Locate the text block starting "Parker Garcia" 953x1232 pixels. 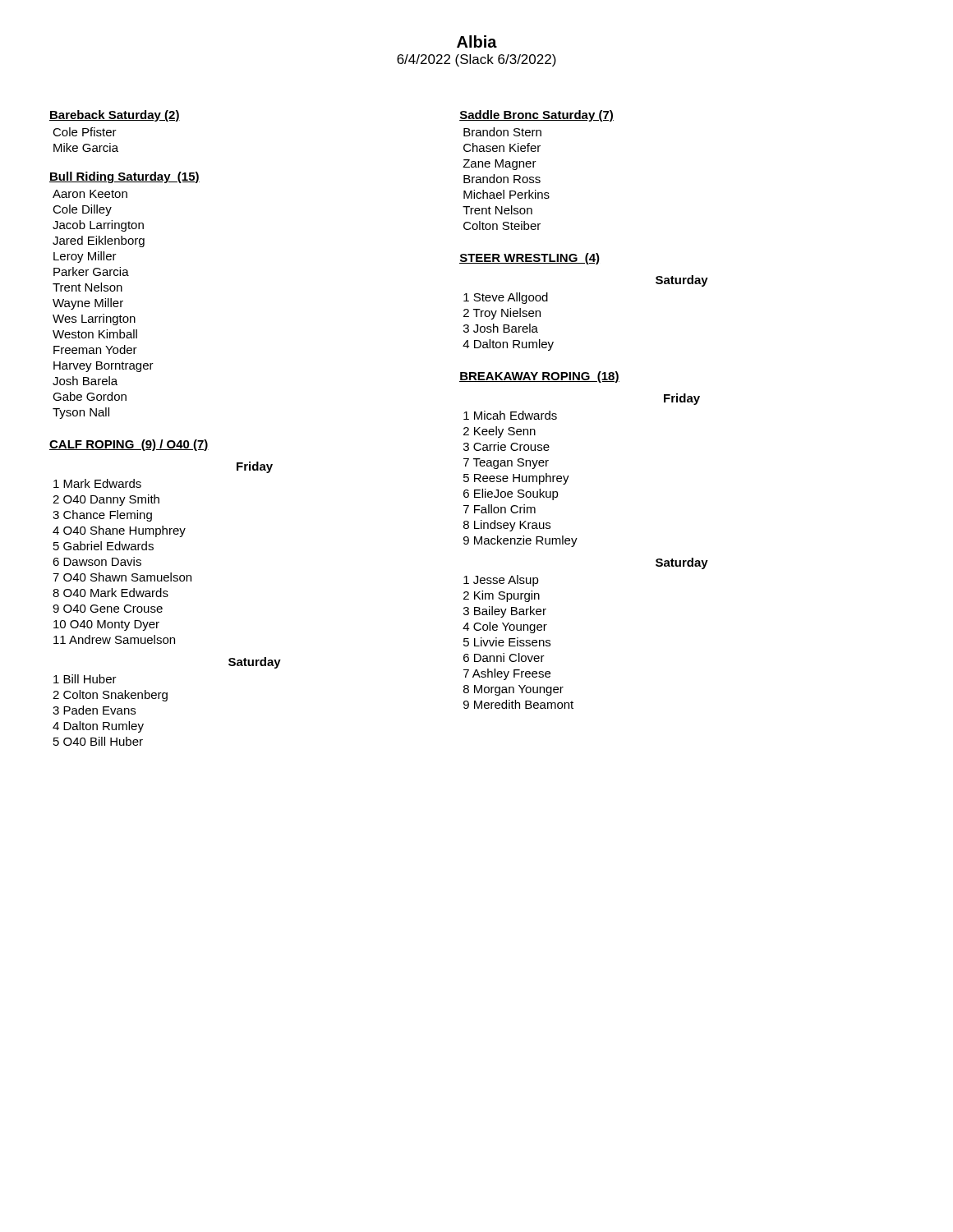[91, 271]
